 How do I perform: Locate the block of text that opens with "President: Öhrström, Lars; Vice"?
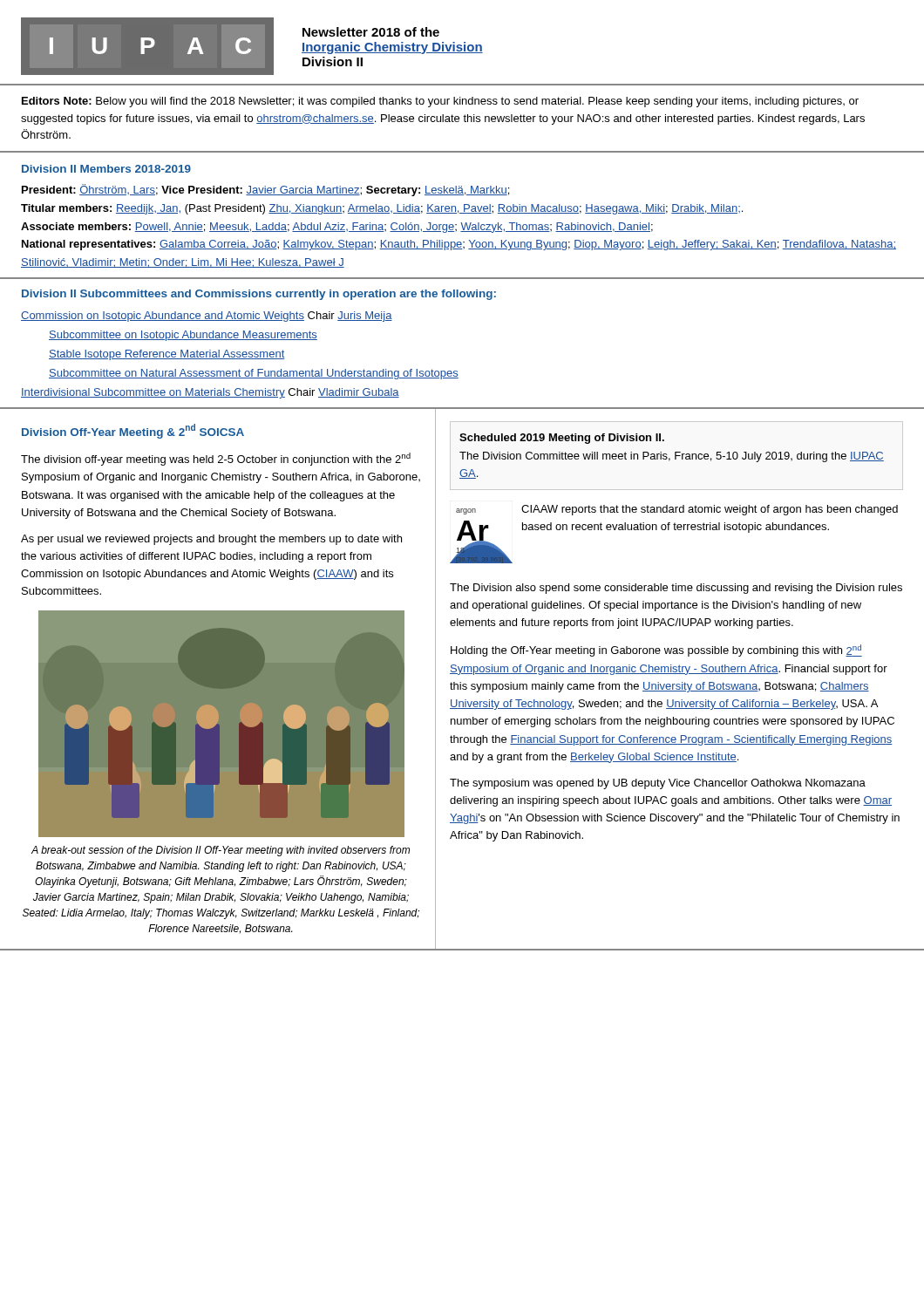coord(459,226)
